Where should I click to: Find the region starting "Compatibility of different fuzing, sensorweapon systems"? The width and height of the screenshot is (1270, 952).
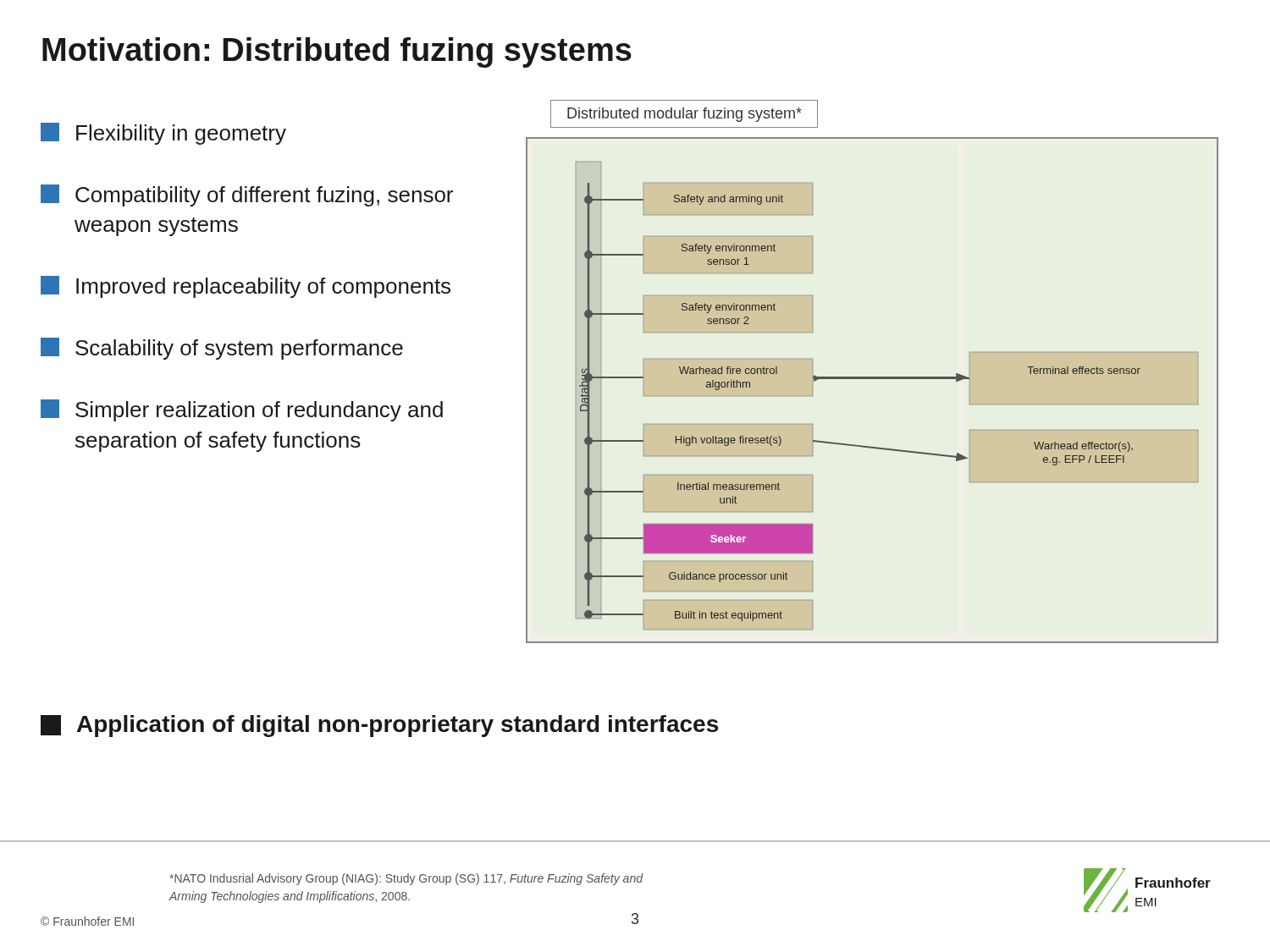(247, 210)
